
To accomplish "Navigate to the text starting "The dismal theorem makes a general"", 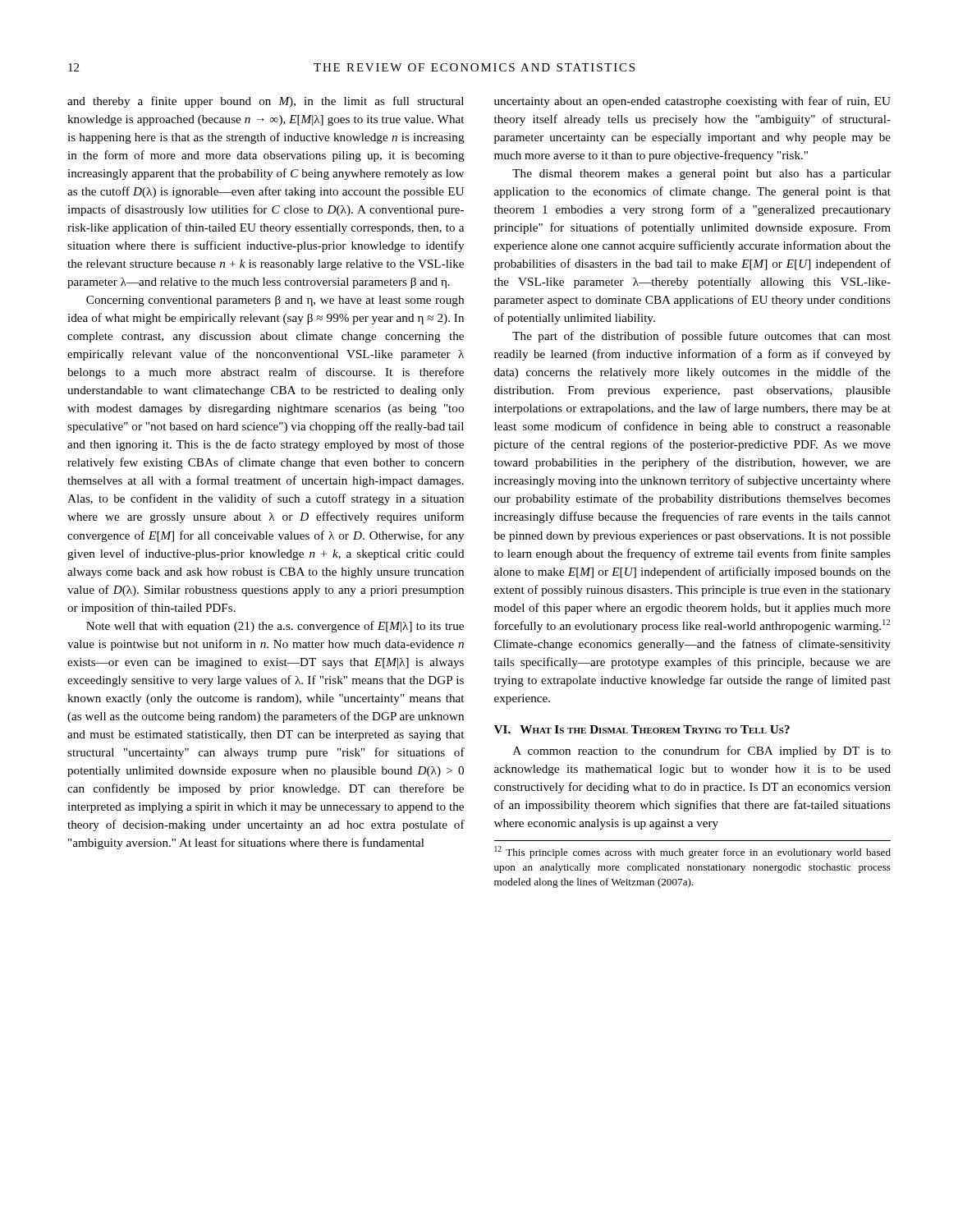I will 692,246.
